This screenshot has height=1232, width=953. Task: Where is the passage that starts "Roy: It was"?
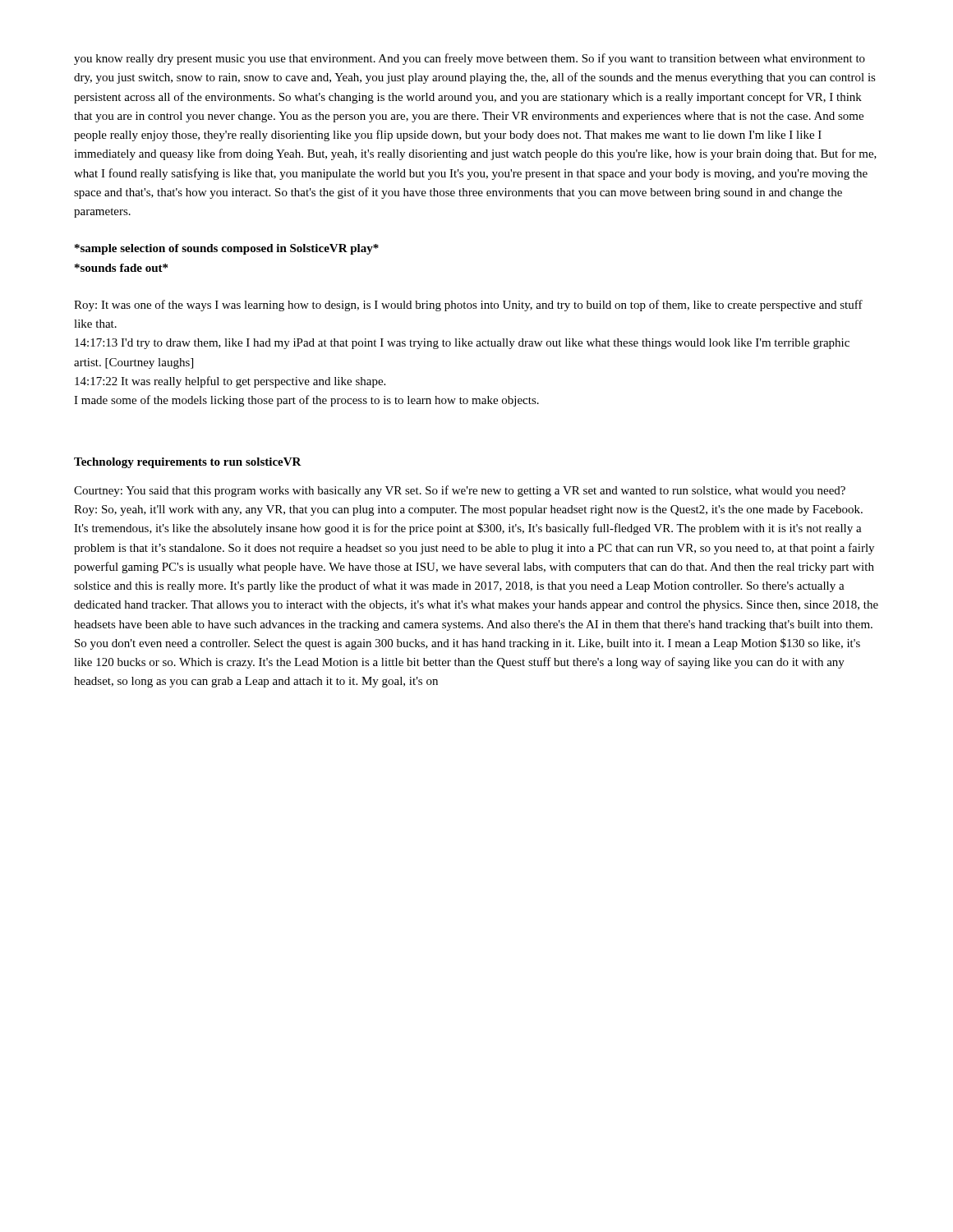pyautogui.click(x=468, y=352)
